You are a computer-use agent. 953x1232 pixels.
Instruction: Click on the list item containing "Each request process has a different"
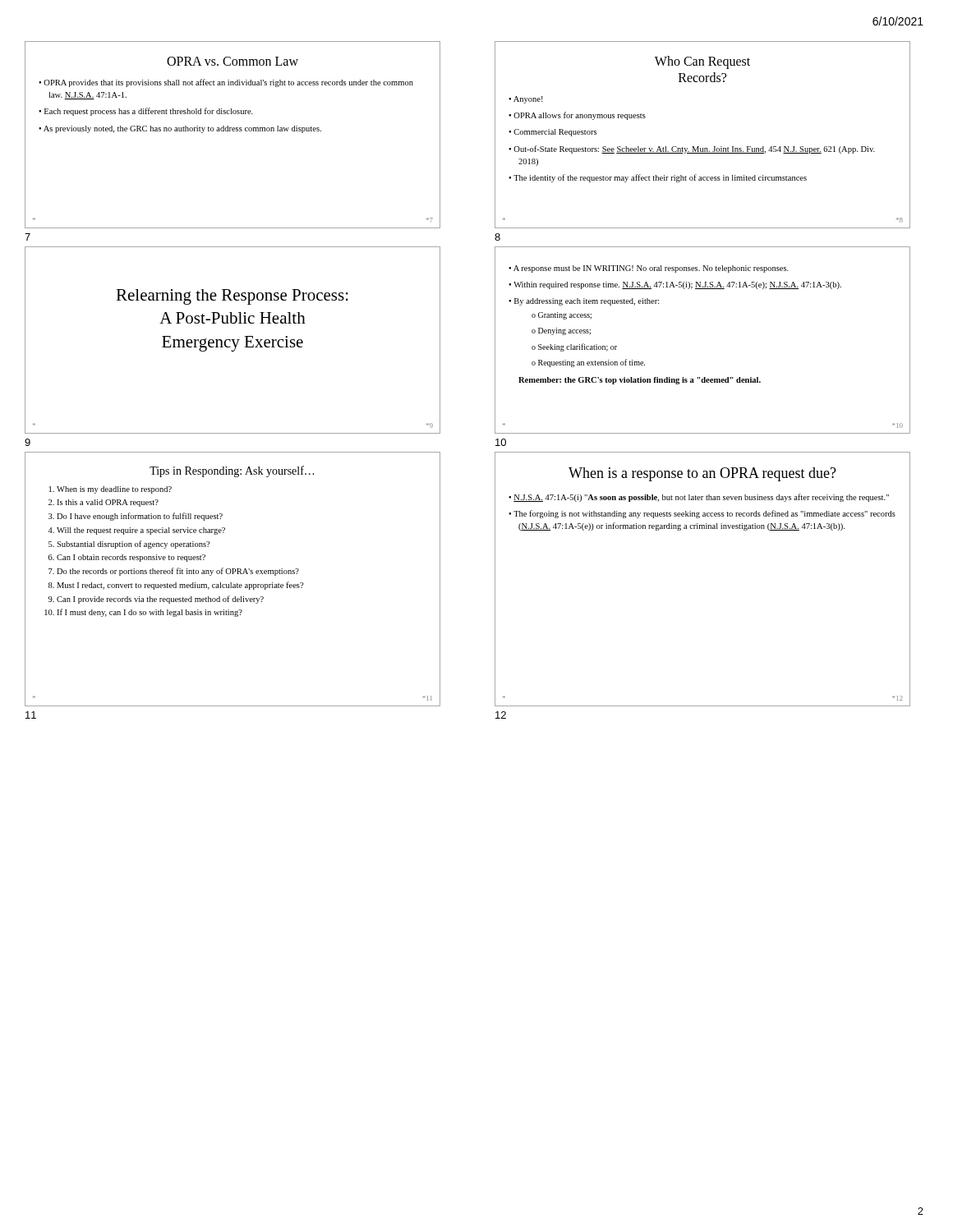[x=149, y=112]
